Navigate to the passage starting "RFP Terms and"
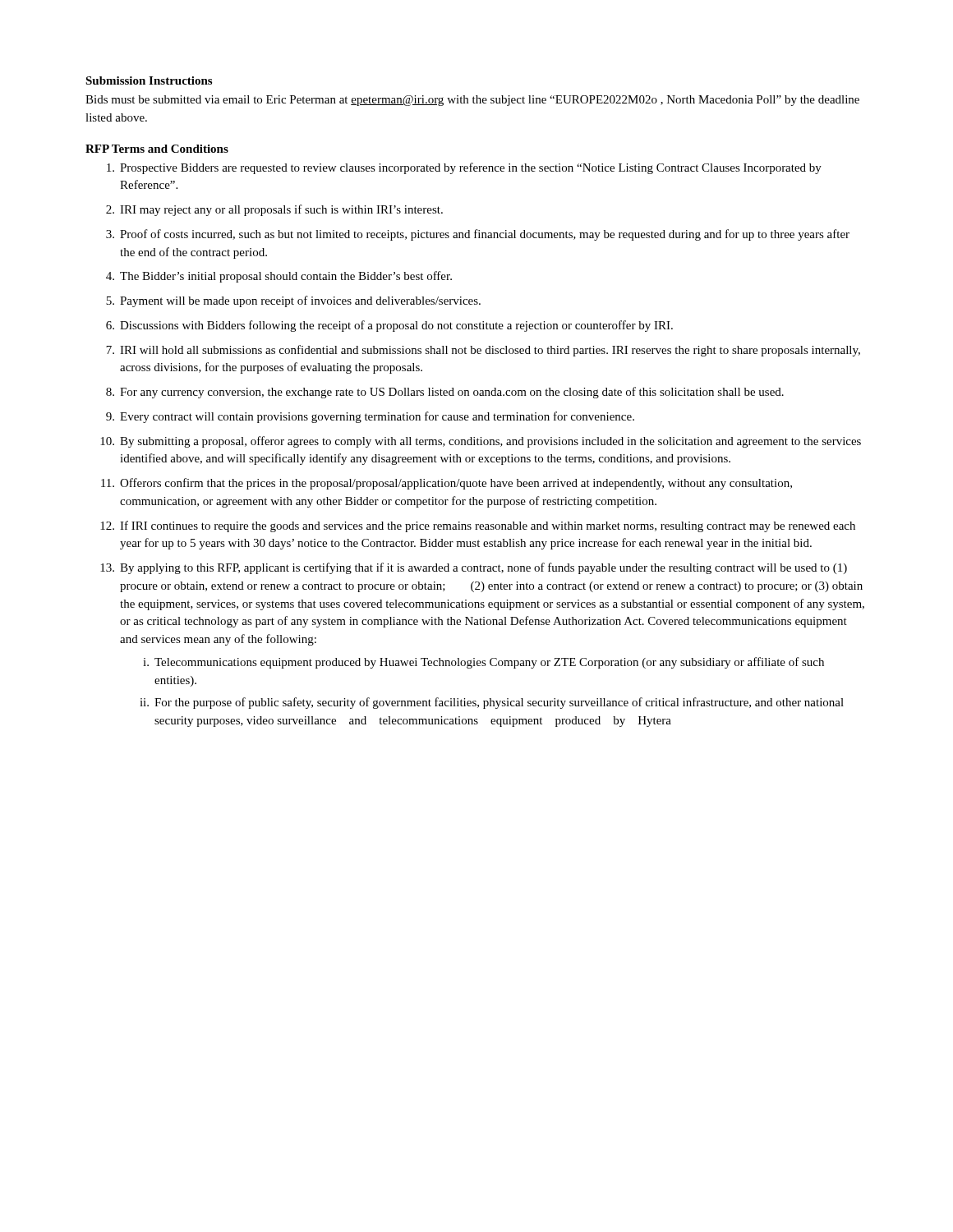Screen dimensions: 1232x953 (157, 148)
